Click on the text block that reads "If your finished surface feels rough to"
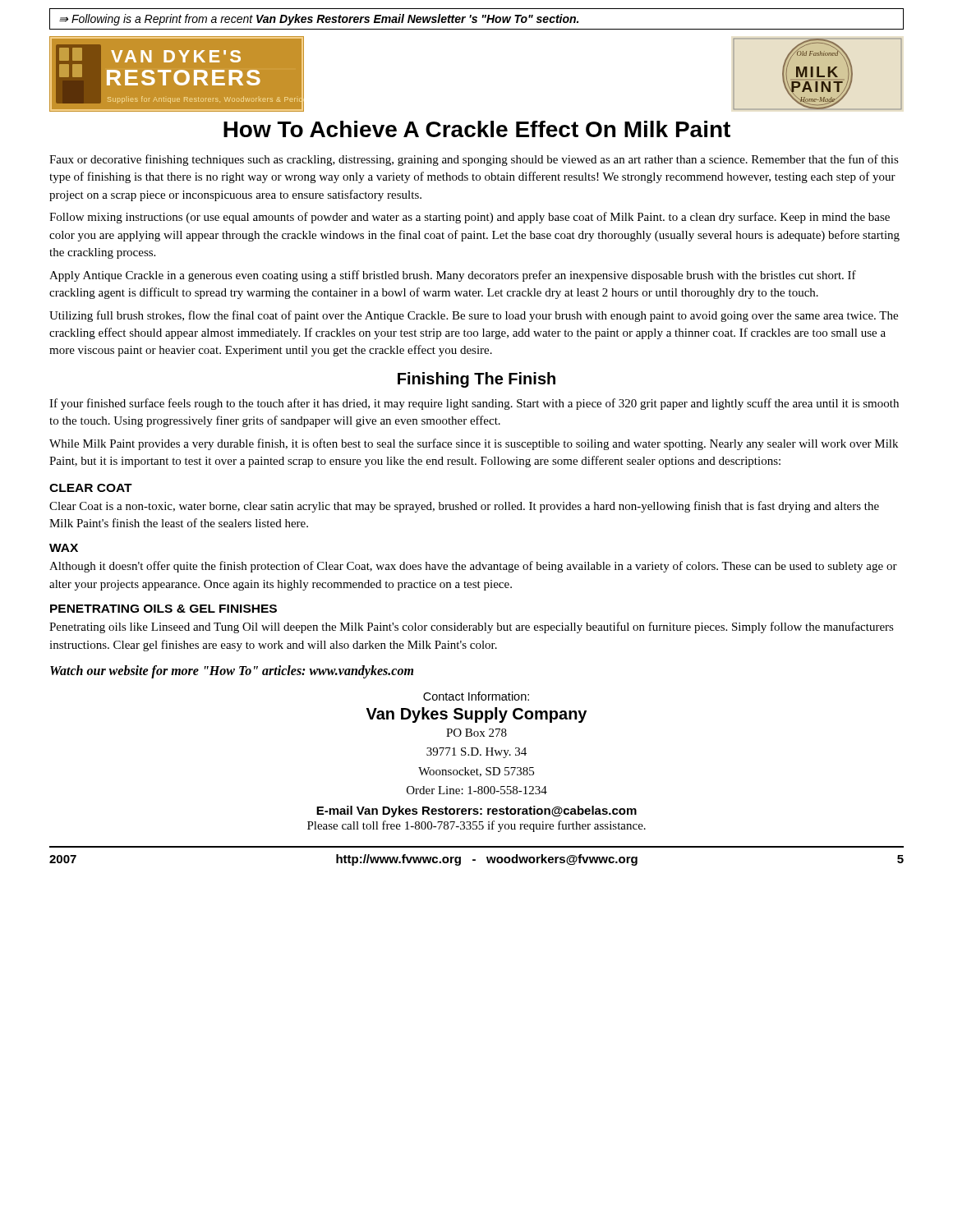Screen dimensions: 1232x953 tap(474, 412)
